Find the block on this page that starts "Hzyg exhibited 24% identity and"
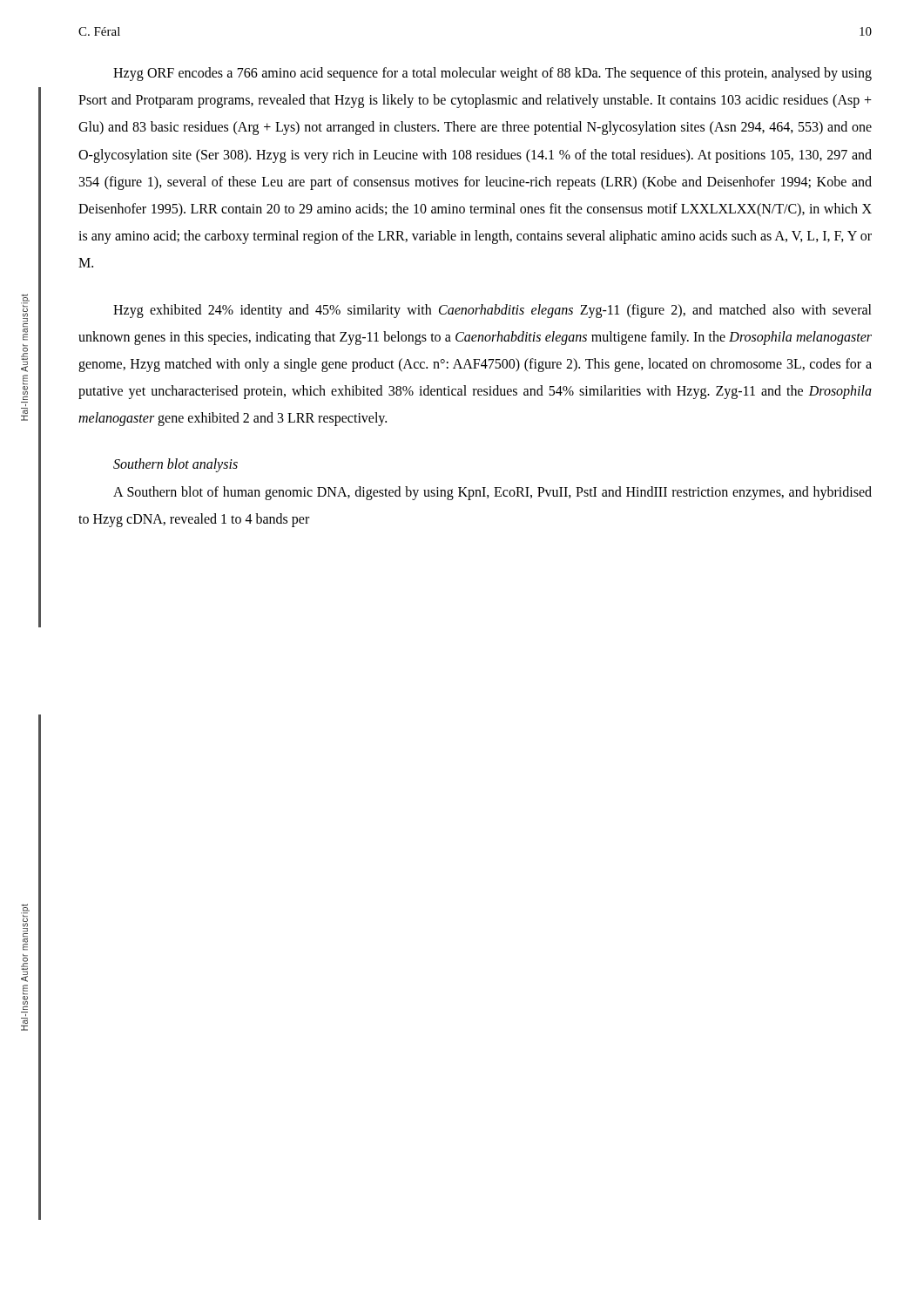This screenshot has height=1307, width=924. tap(475, 364)
